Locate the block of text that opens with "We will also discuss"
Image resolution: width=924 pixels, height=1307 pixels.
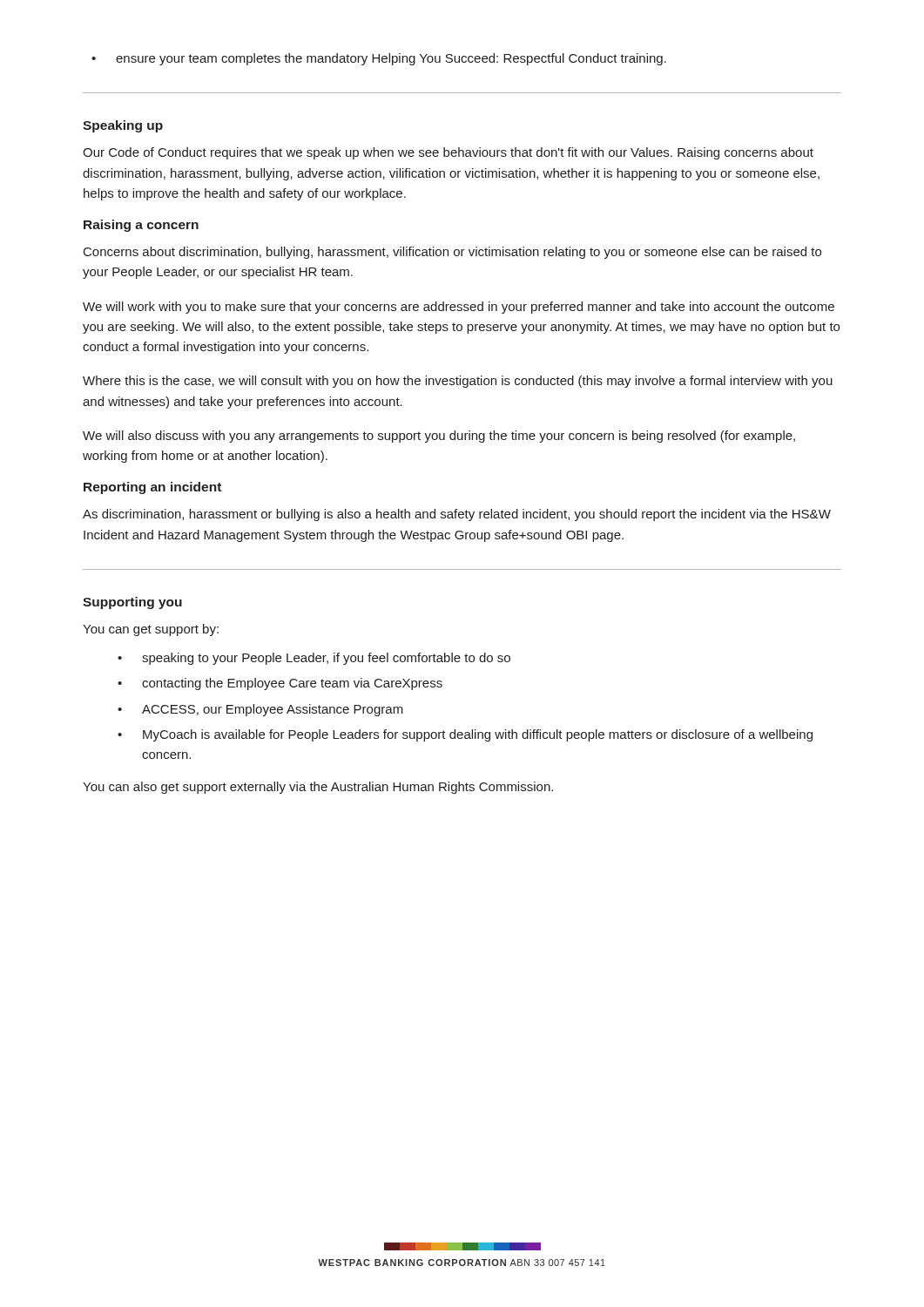pos(439,445)
